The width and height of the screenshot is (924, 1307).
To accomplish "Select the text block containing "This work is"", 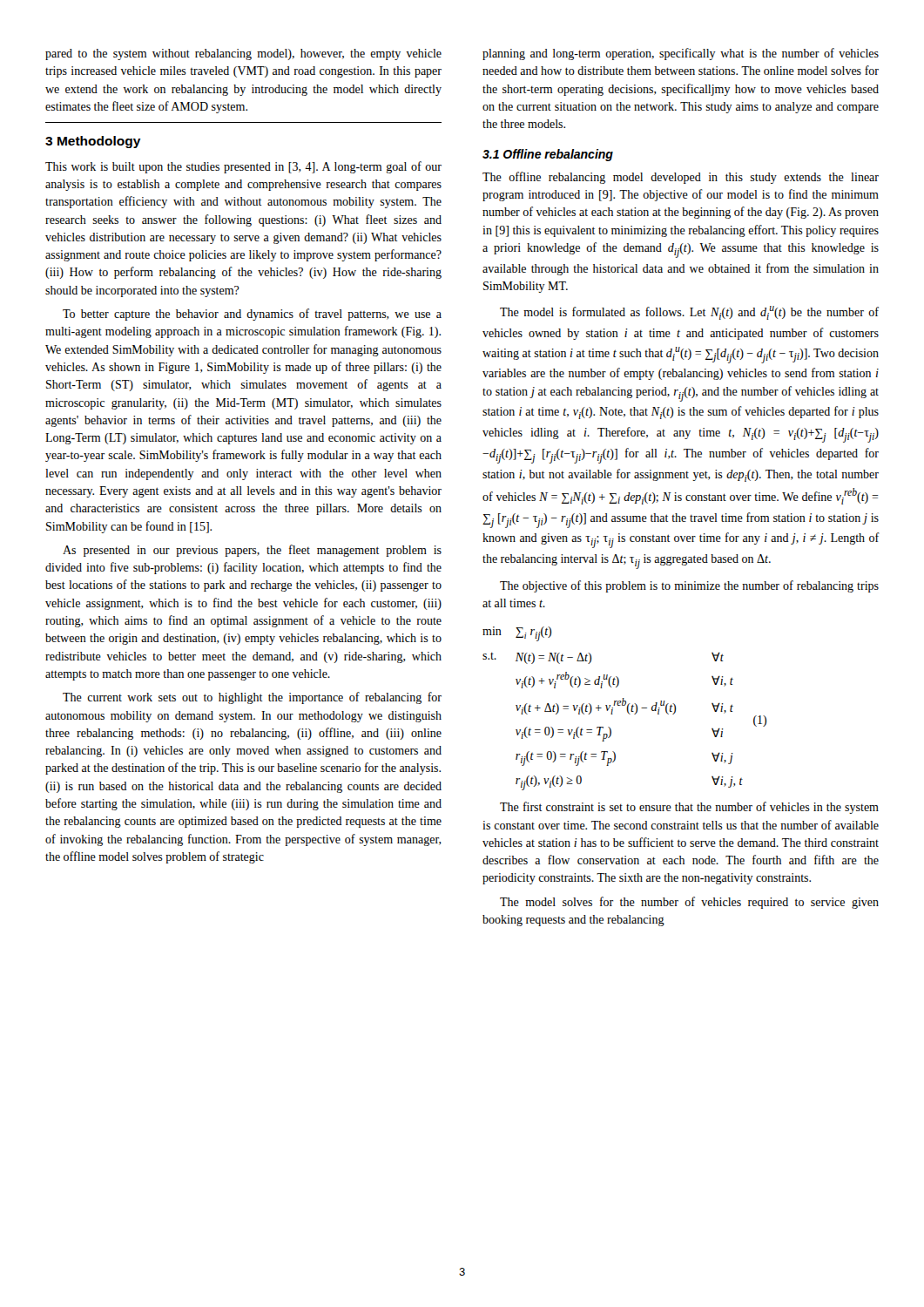I will [x=243, y=229].
